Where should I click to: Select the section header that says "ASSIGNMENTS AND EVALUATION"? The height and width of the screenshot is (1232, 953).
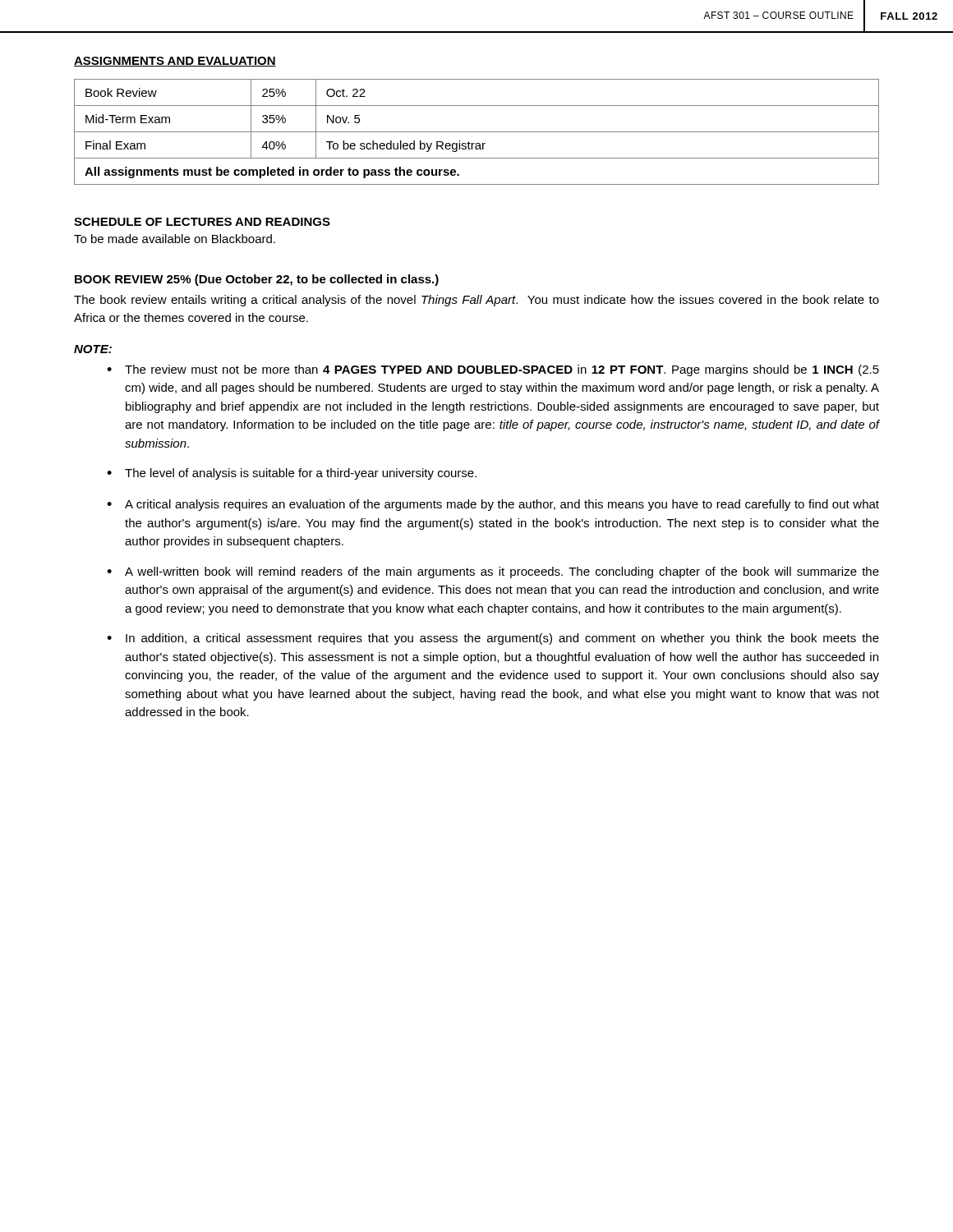point(175,60)
